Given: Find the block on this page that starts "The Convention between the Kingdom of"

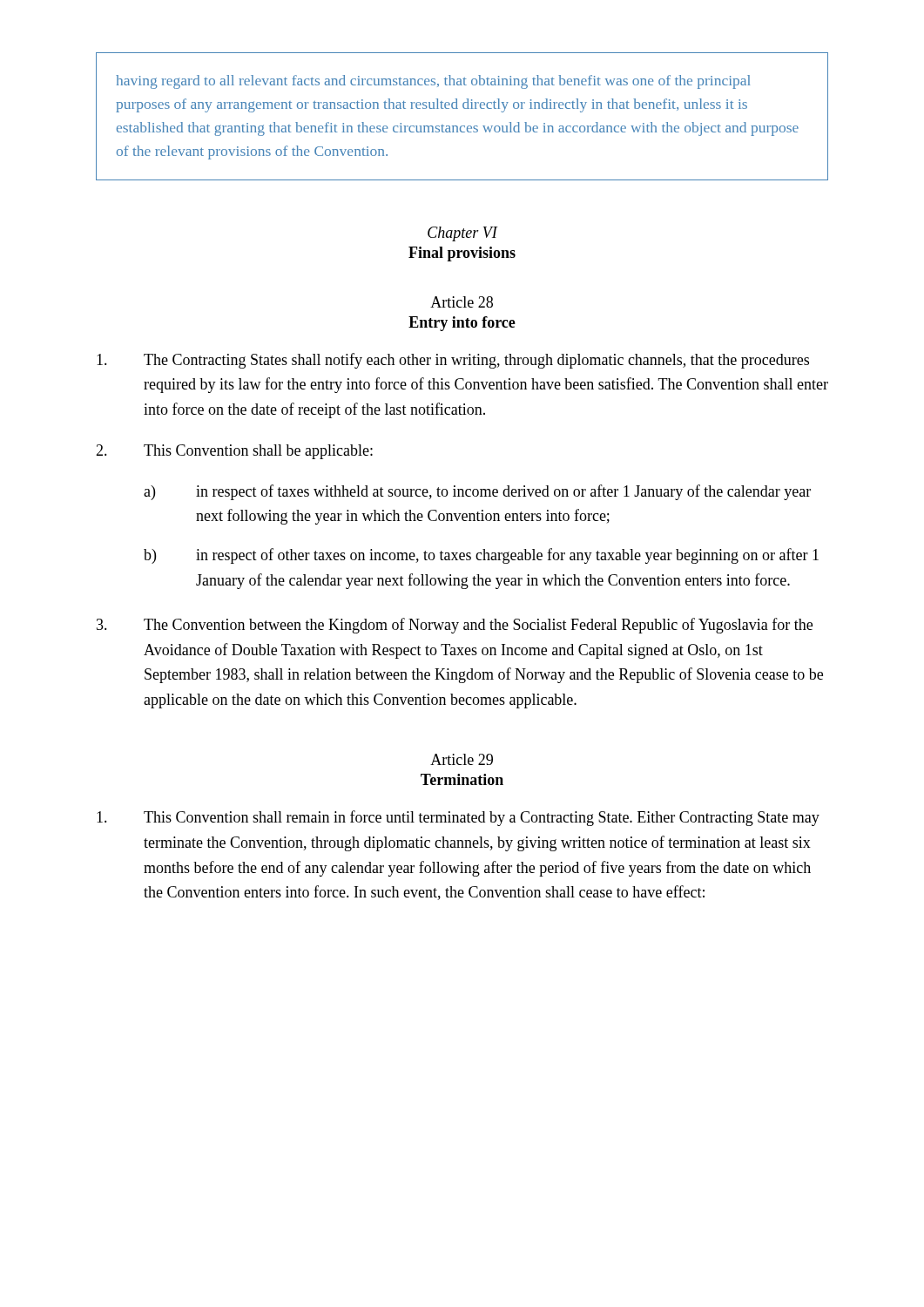Looking at the screenshot, I should [462, 663].
